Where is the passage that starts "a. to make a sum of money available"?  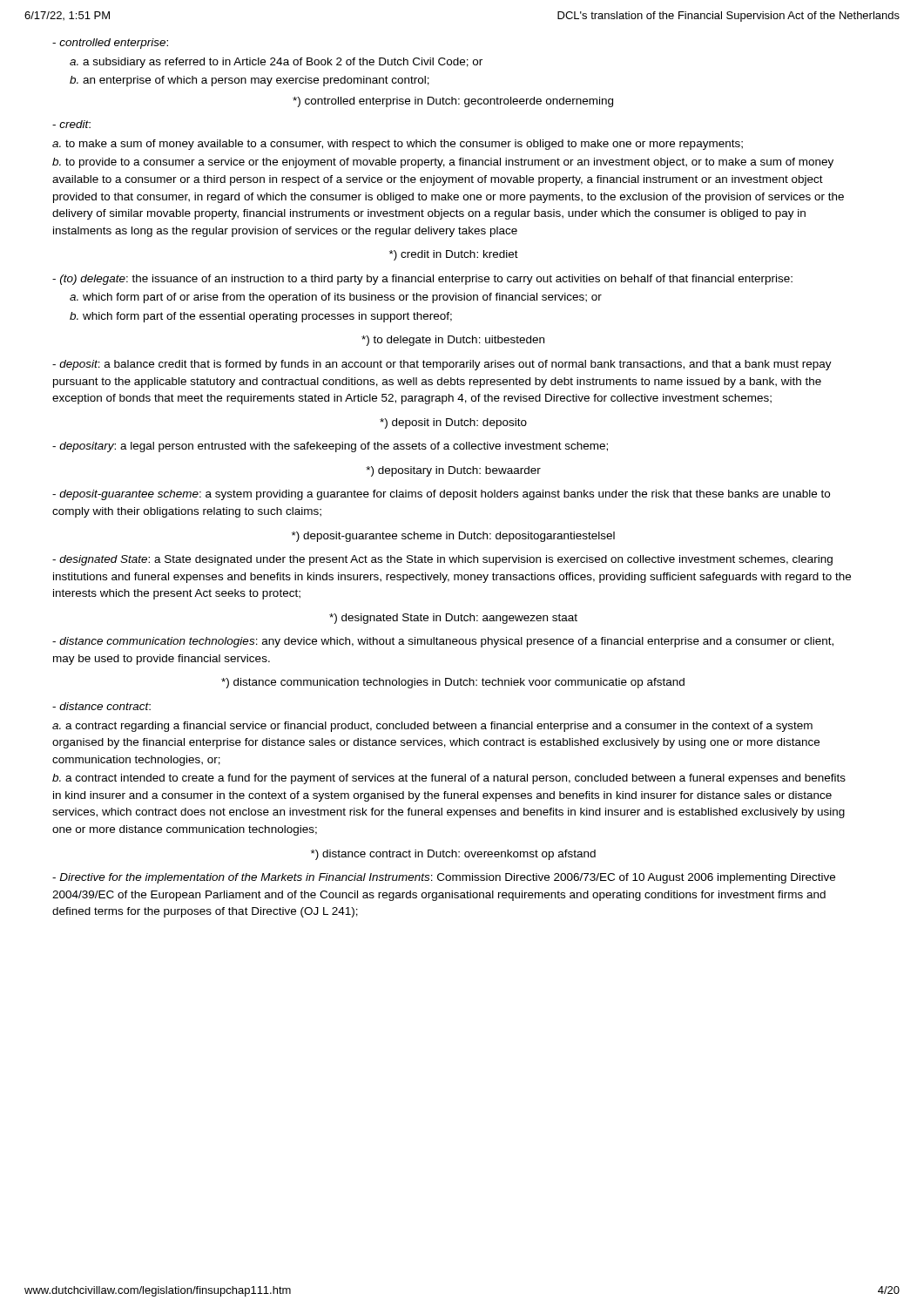453,187
